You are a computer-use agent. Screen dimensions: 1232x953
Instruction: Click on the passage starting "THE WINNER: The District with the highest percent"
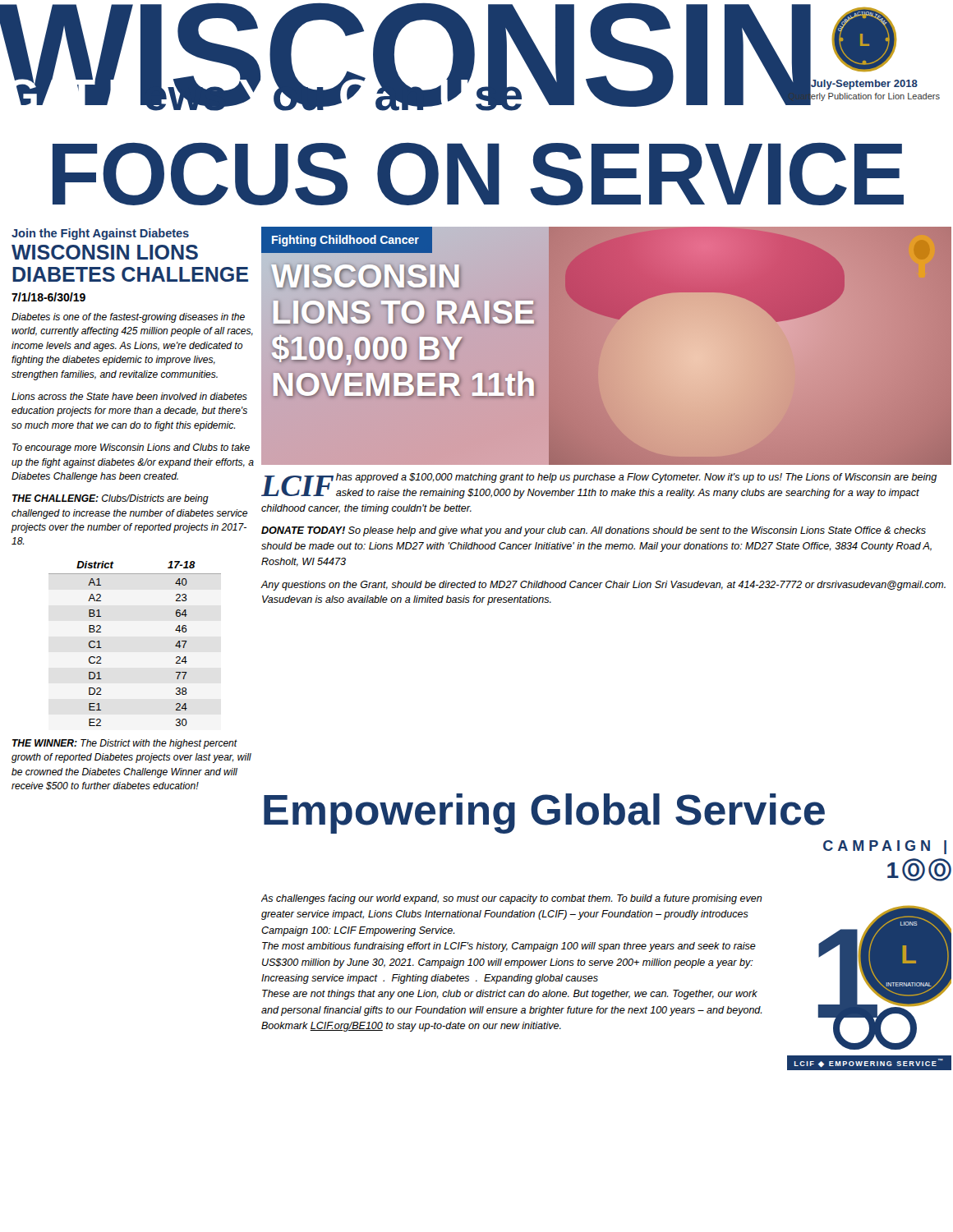point(131,765)
